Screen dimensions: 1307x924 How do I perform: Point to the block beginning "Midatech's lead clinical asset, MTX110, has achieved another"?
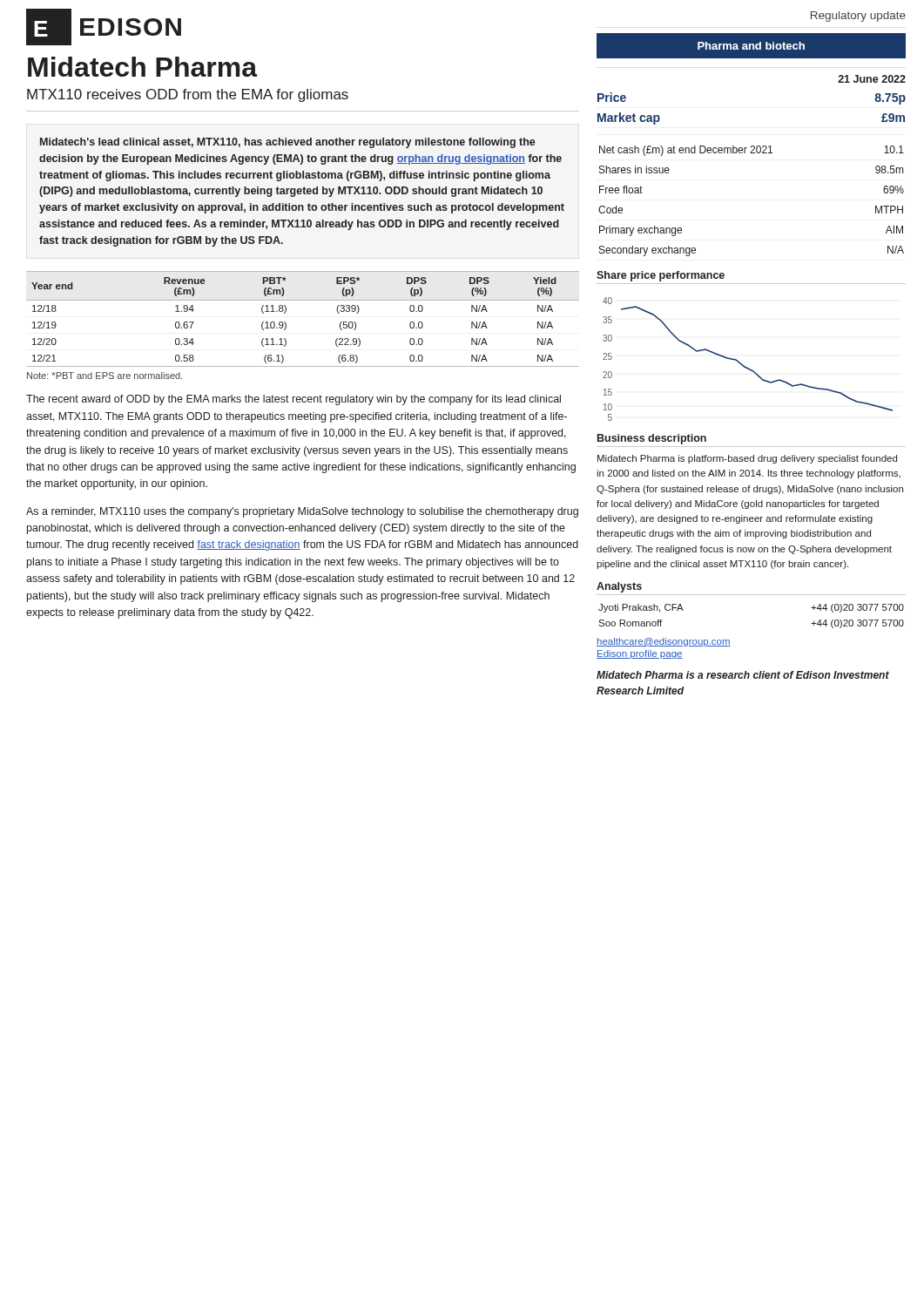click(302, 191)
